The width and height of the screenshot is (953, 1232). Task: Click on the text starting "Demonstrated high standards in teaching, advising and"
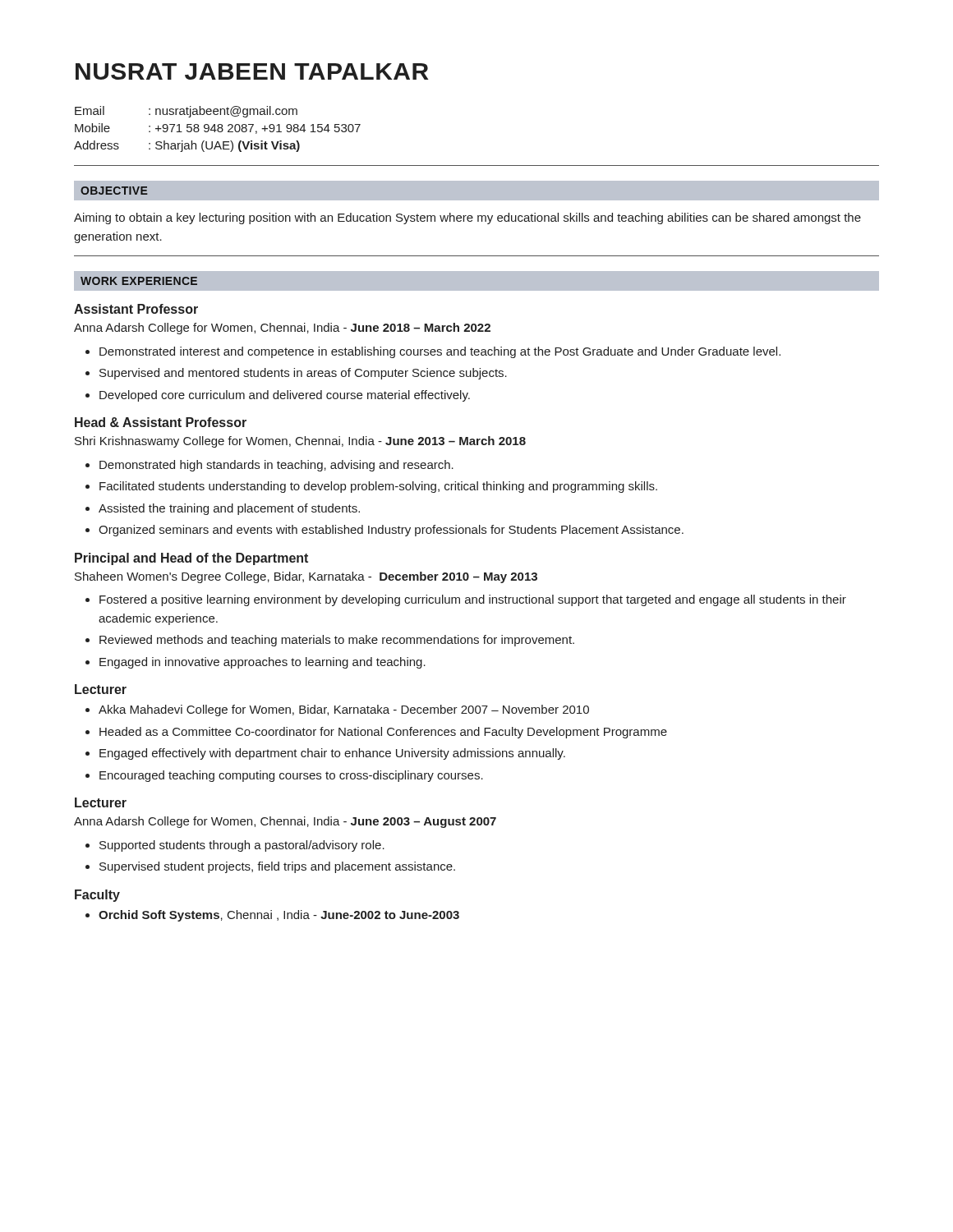tap(276, 464)
